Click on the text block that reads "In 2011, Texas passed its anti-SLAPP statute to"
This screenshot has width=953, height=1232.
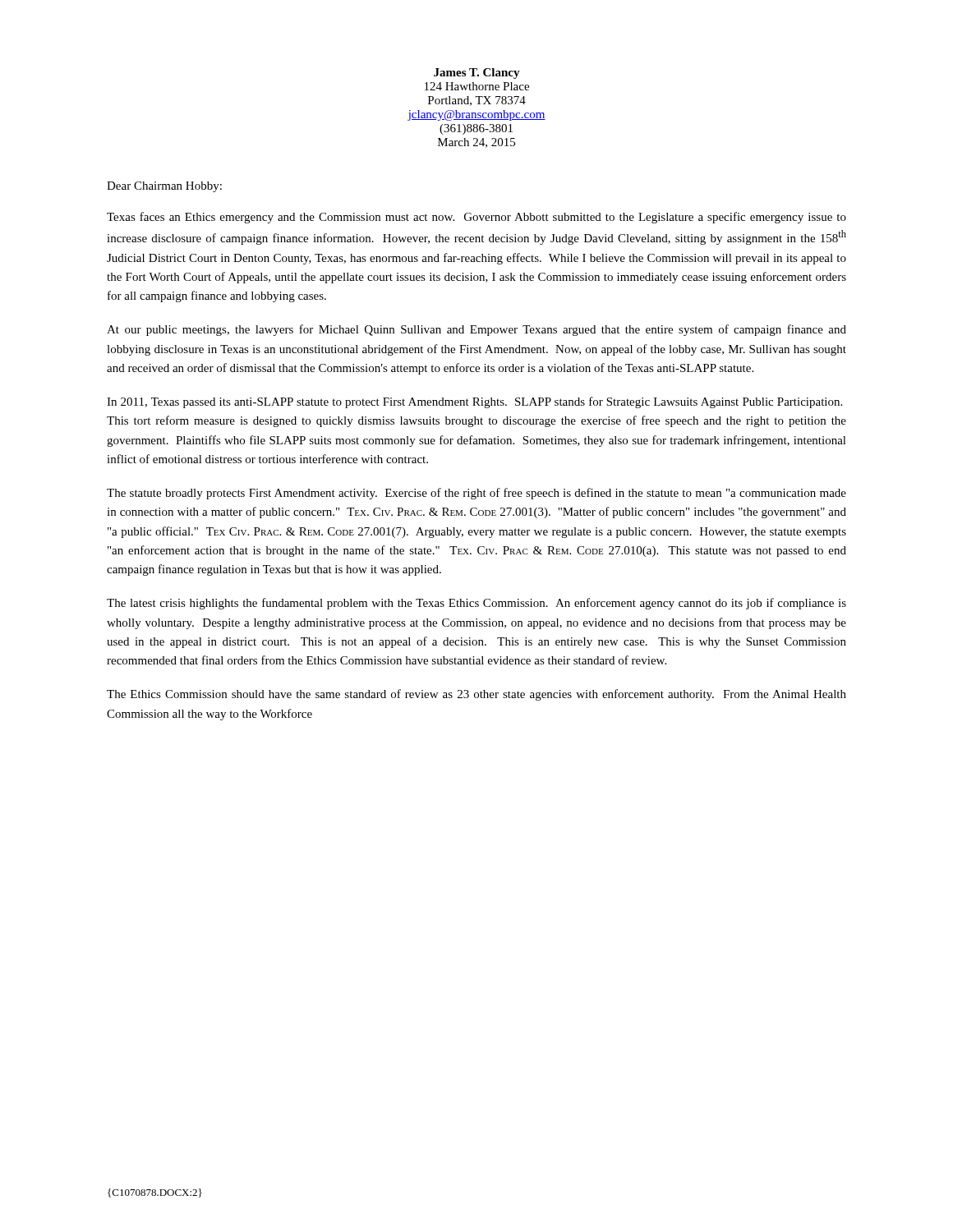[476, 430]
